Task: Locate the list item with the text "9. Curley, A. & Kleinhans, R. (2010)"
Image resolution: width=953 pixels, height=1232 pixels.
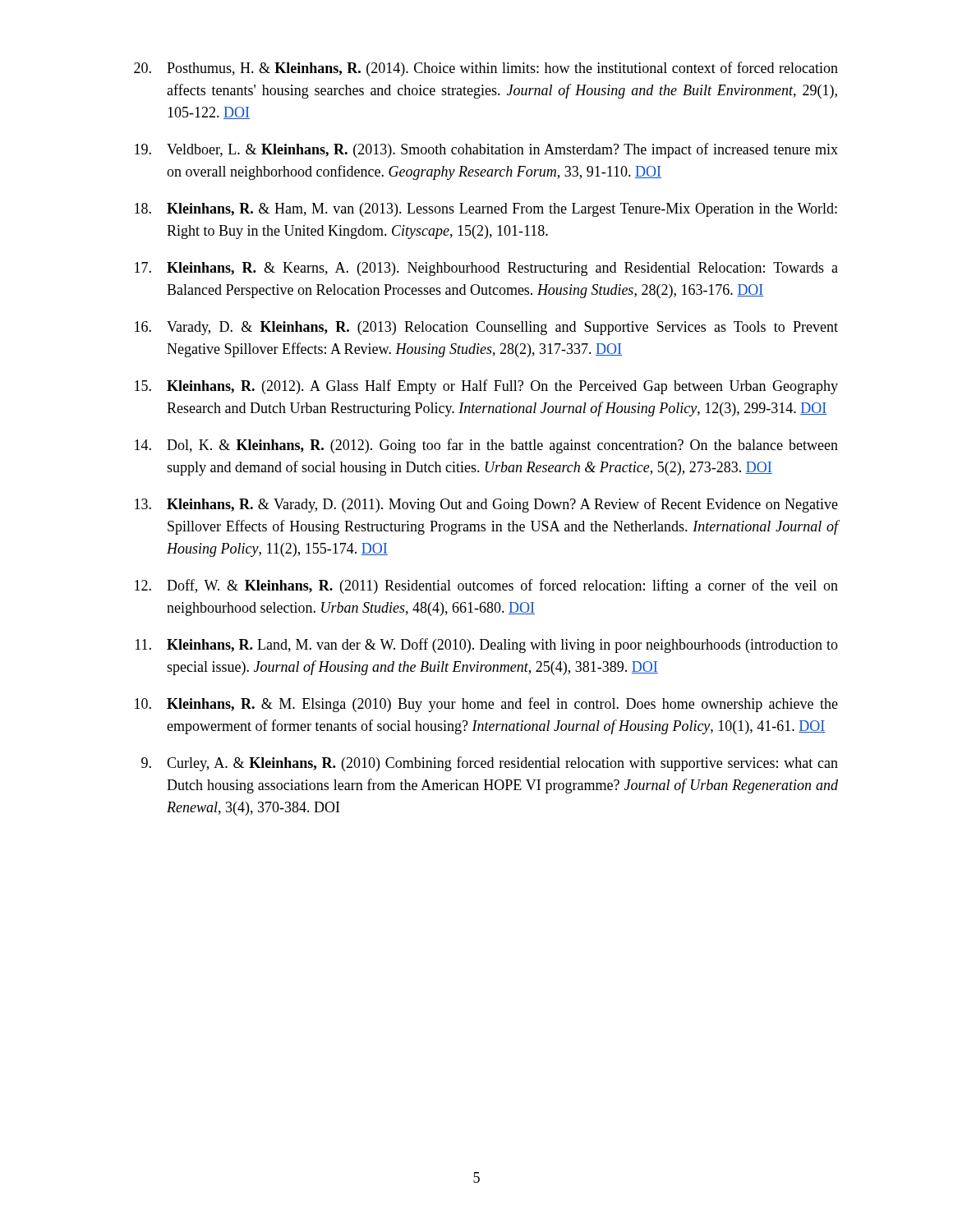Action: (x=472, y=786)
